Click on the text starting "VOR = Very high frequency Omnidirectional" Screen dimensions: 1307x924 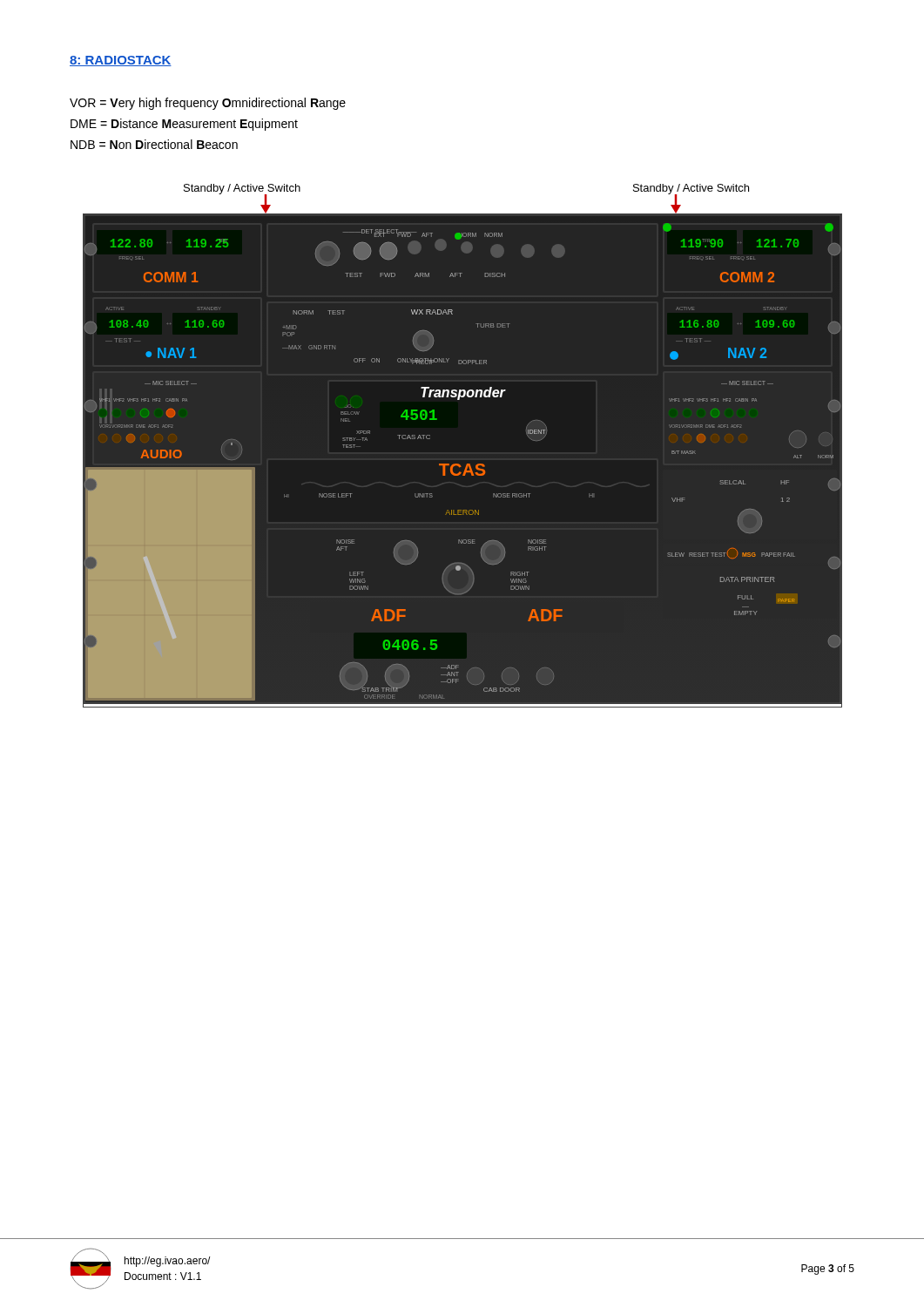(x=208, y=124)
